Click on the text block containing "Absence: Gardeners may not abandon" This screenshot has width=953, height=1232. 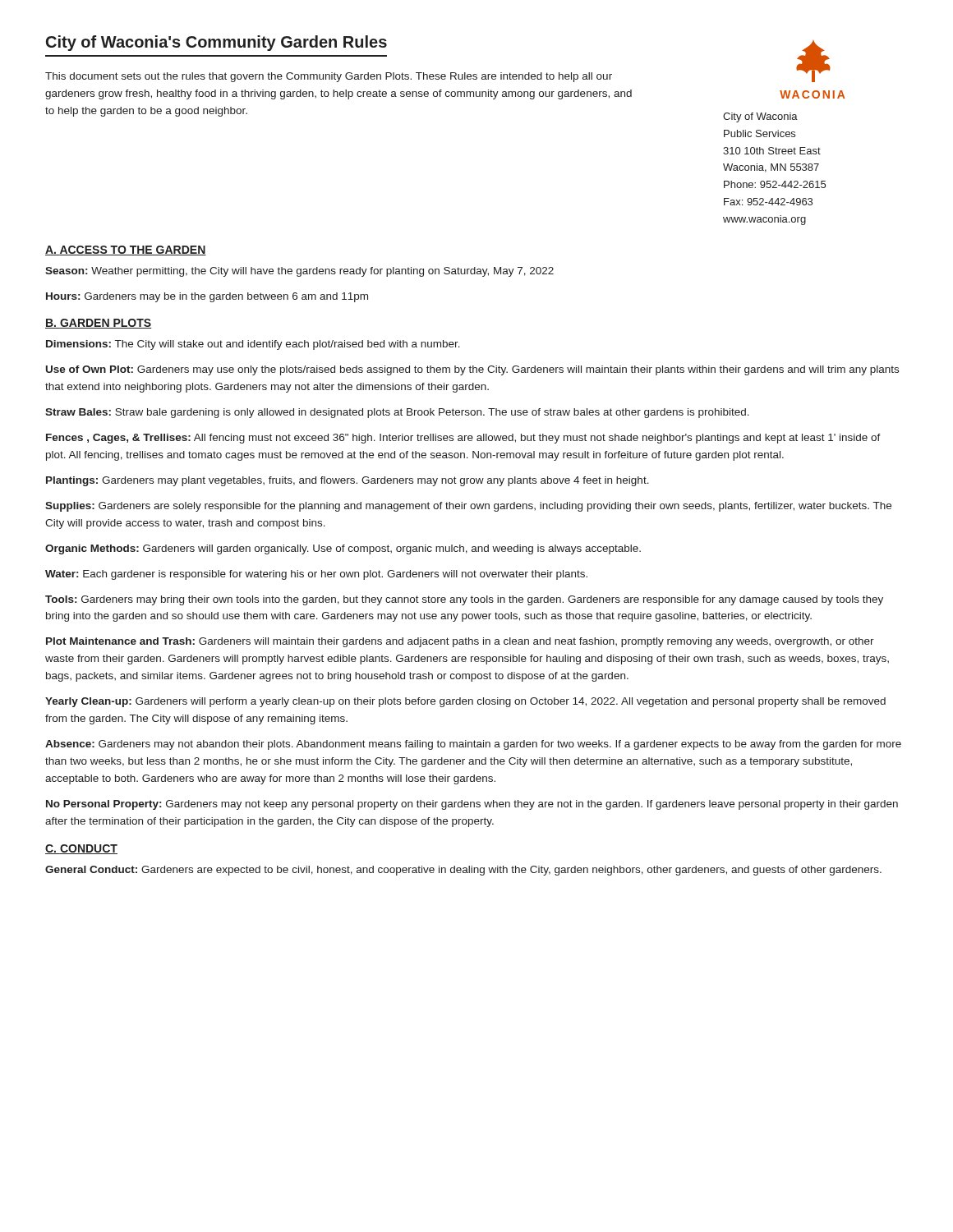[x=473, y=761]
